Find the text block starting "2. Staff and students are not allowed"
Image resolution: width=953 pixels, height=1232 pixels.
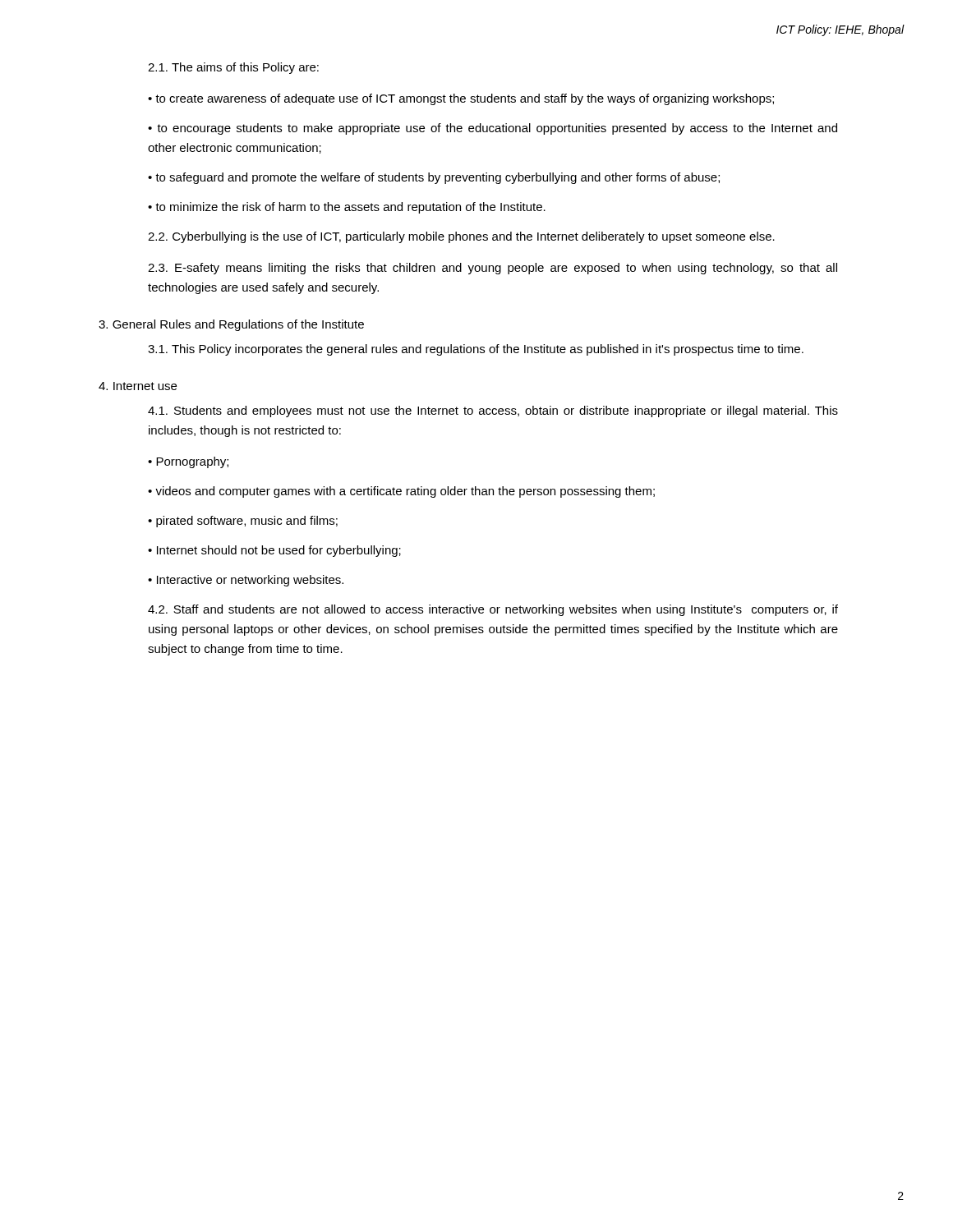[x=493, y=629]
